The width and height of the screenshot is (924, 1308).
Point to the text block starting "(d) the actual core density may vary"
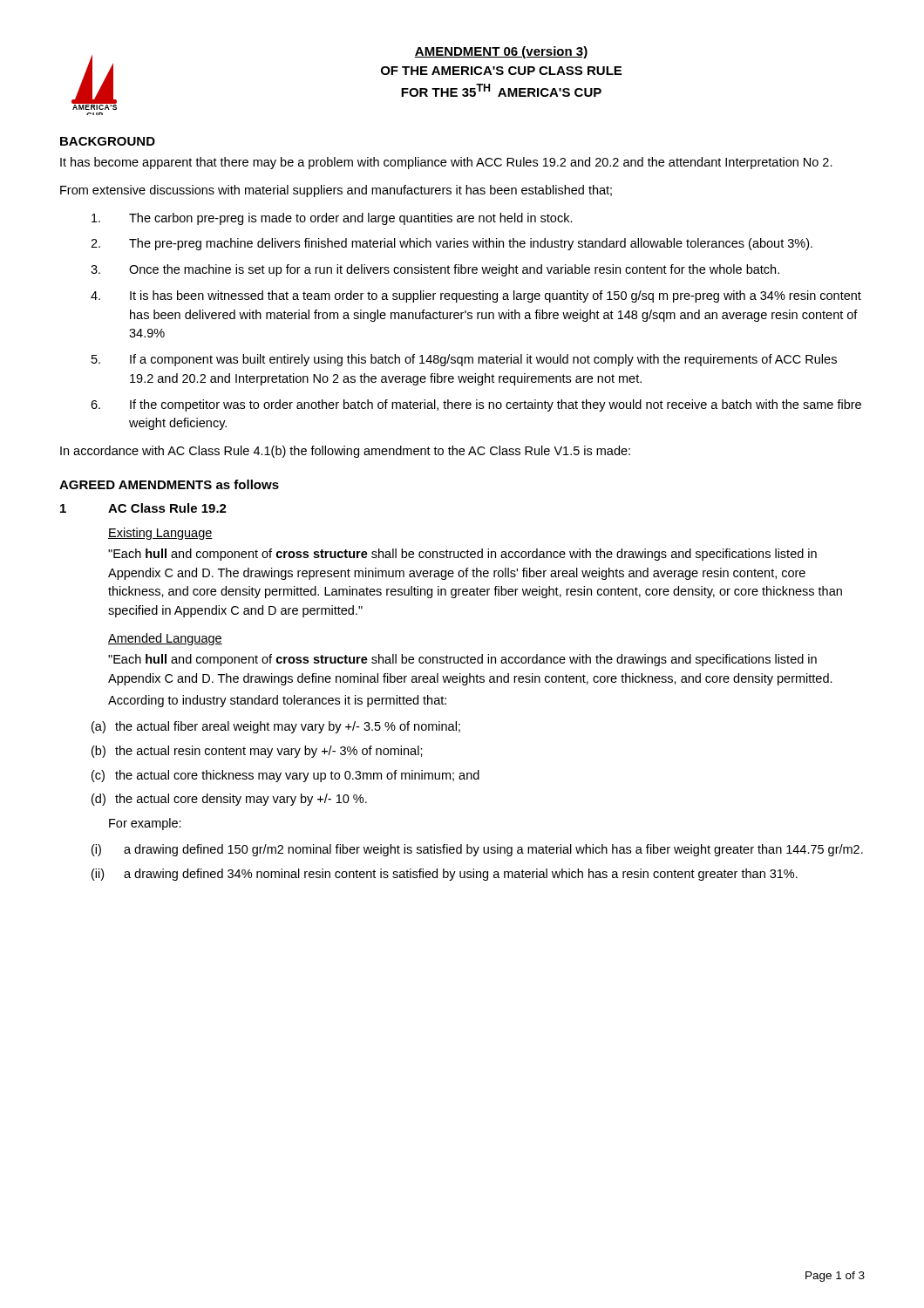pyautogui.click(x=229, y=800)
